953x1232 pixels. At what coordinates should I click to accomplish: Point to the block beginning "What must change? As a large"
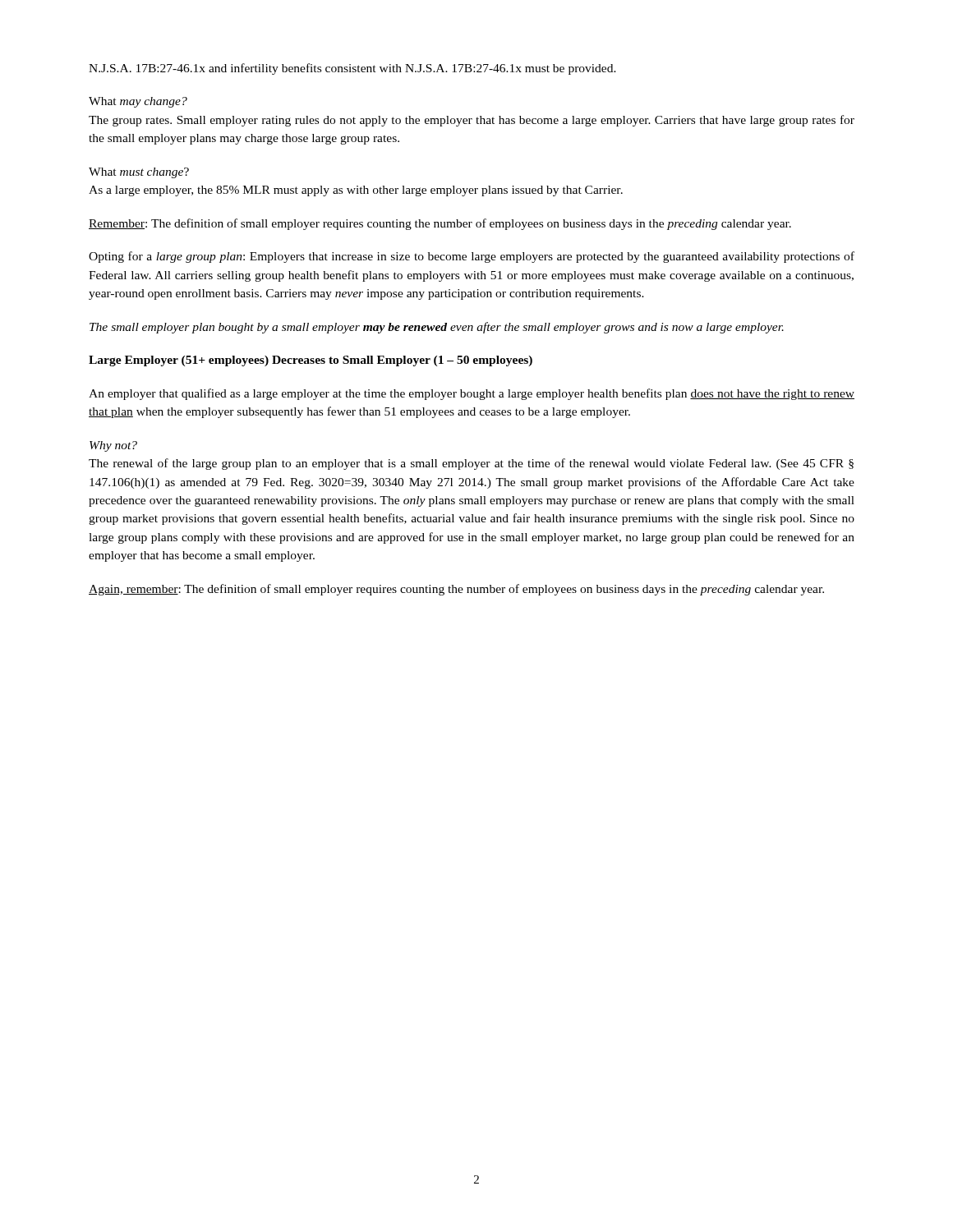(x=472, y=181)
